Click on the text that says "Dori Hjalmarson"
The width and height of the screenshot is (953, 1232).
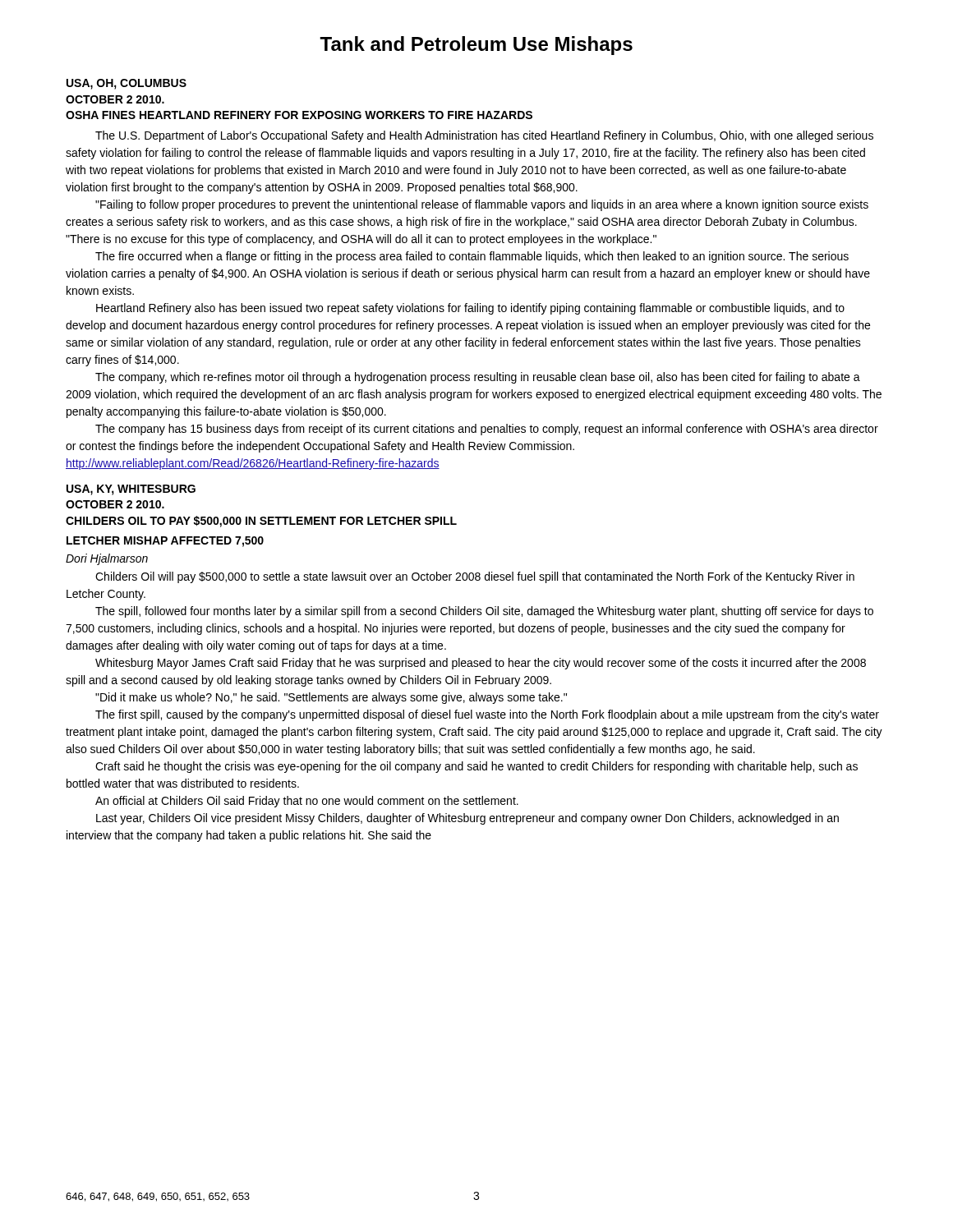click(x=107, y=559)
